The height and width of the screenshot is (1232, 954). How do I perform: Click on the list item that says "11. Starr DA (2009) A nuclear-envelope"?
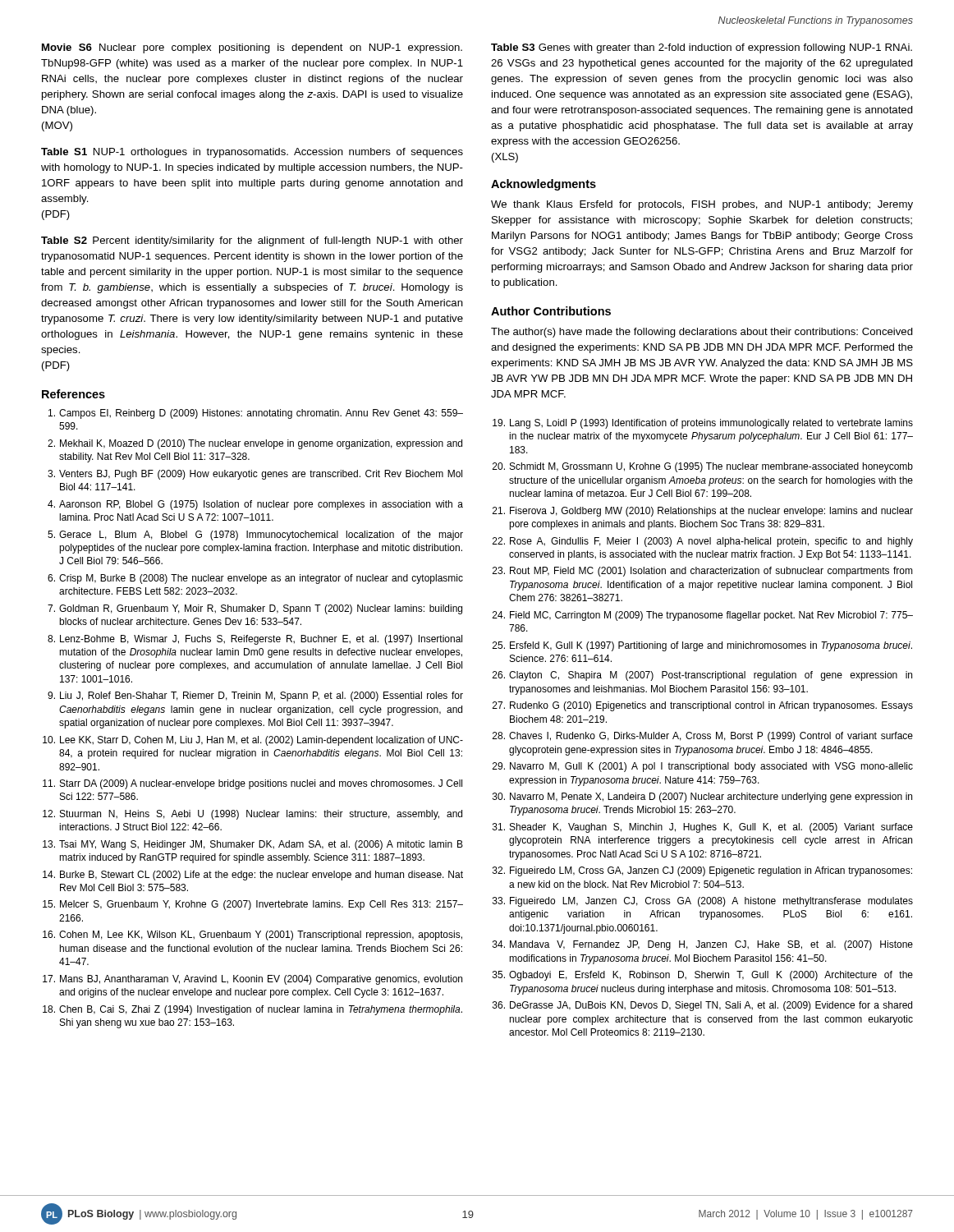[252, 790]
